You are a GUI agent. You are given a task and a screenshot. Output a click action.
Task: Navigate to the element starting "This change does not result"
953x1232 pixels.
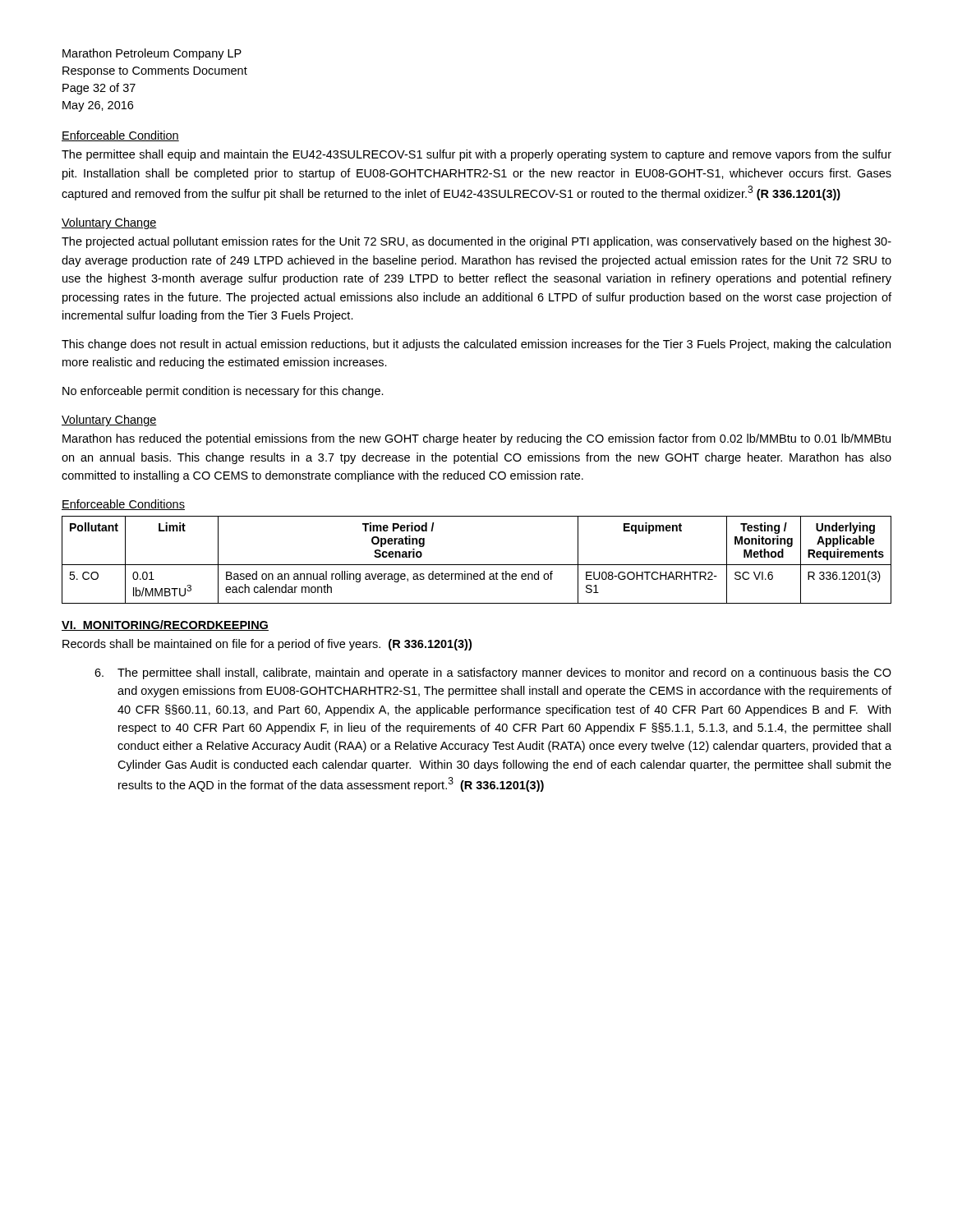476,353
